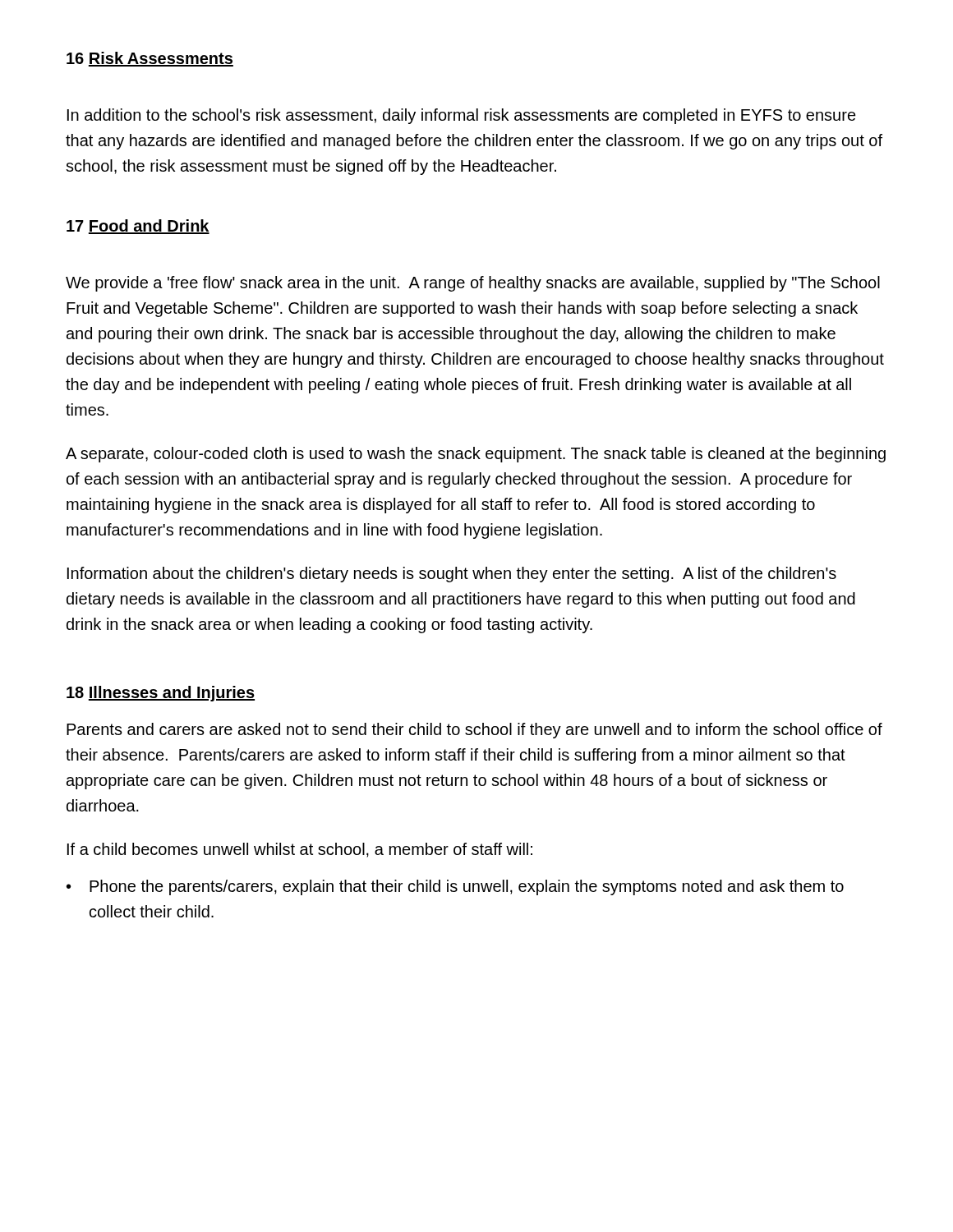
Task: Find the region starting "We provide a 'free flow' snack area"
Action: coord(475,346)
